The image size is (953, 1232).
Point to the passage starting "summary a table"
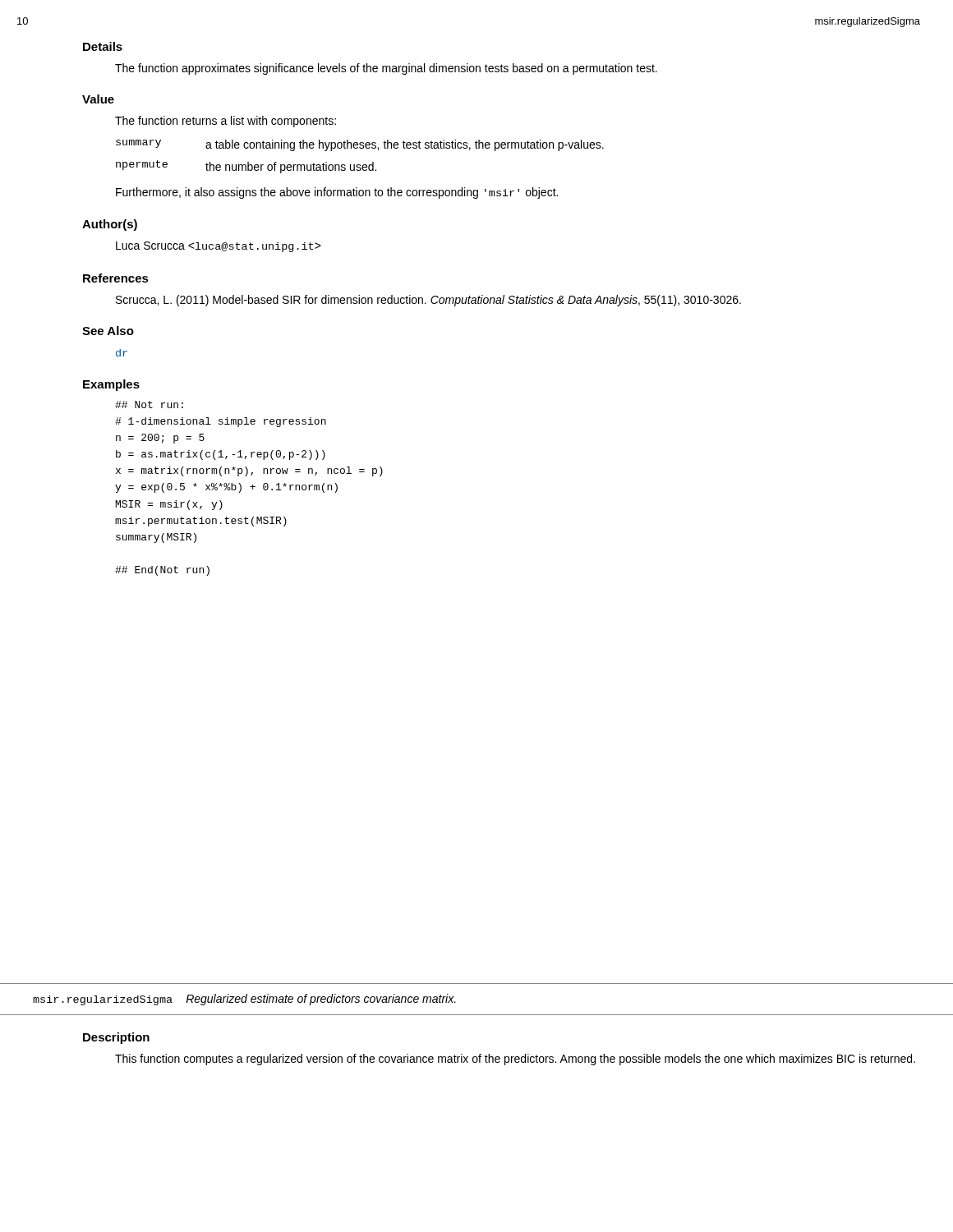360,145
